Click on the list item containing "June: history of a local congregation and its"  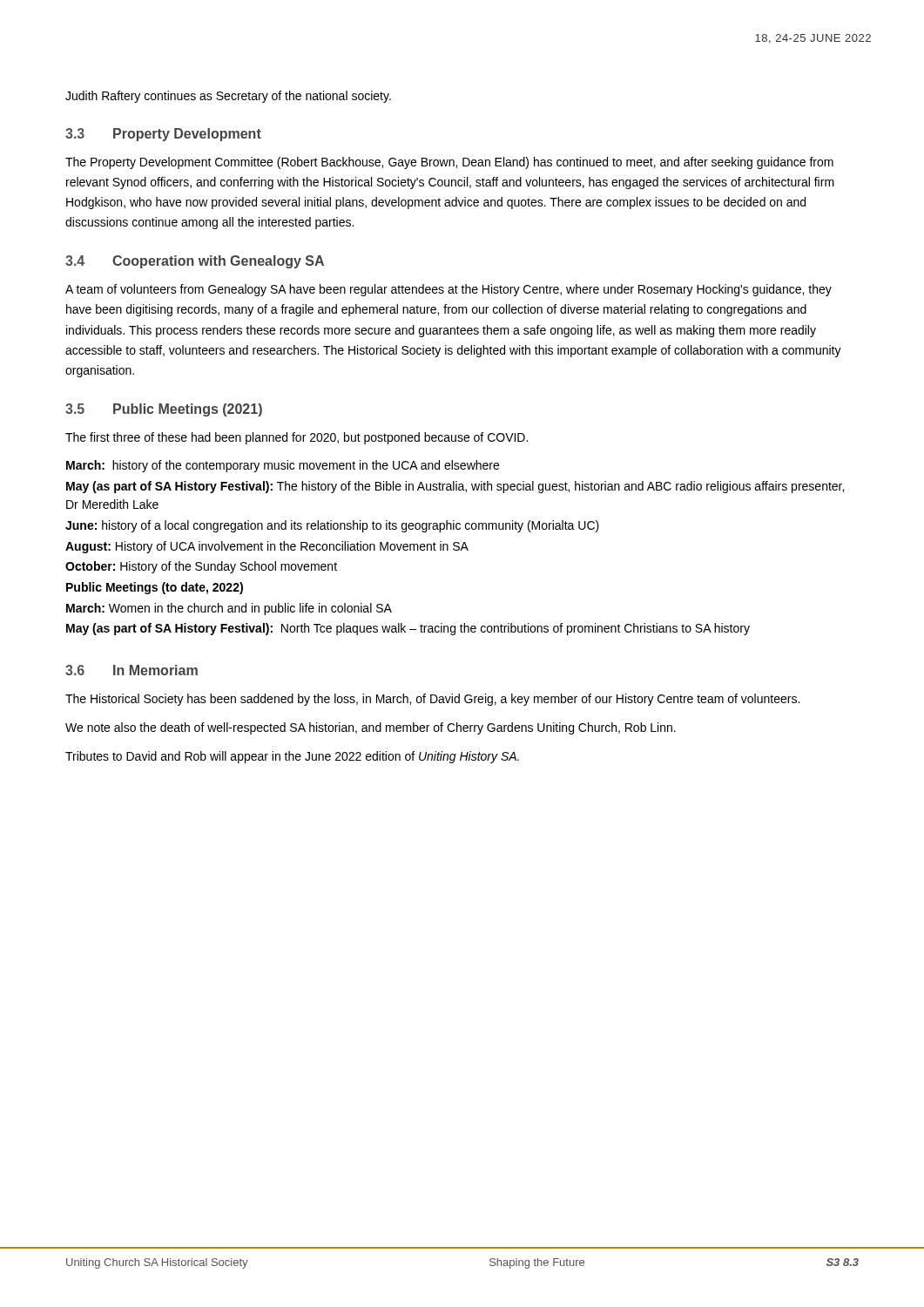332,525
